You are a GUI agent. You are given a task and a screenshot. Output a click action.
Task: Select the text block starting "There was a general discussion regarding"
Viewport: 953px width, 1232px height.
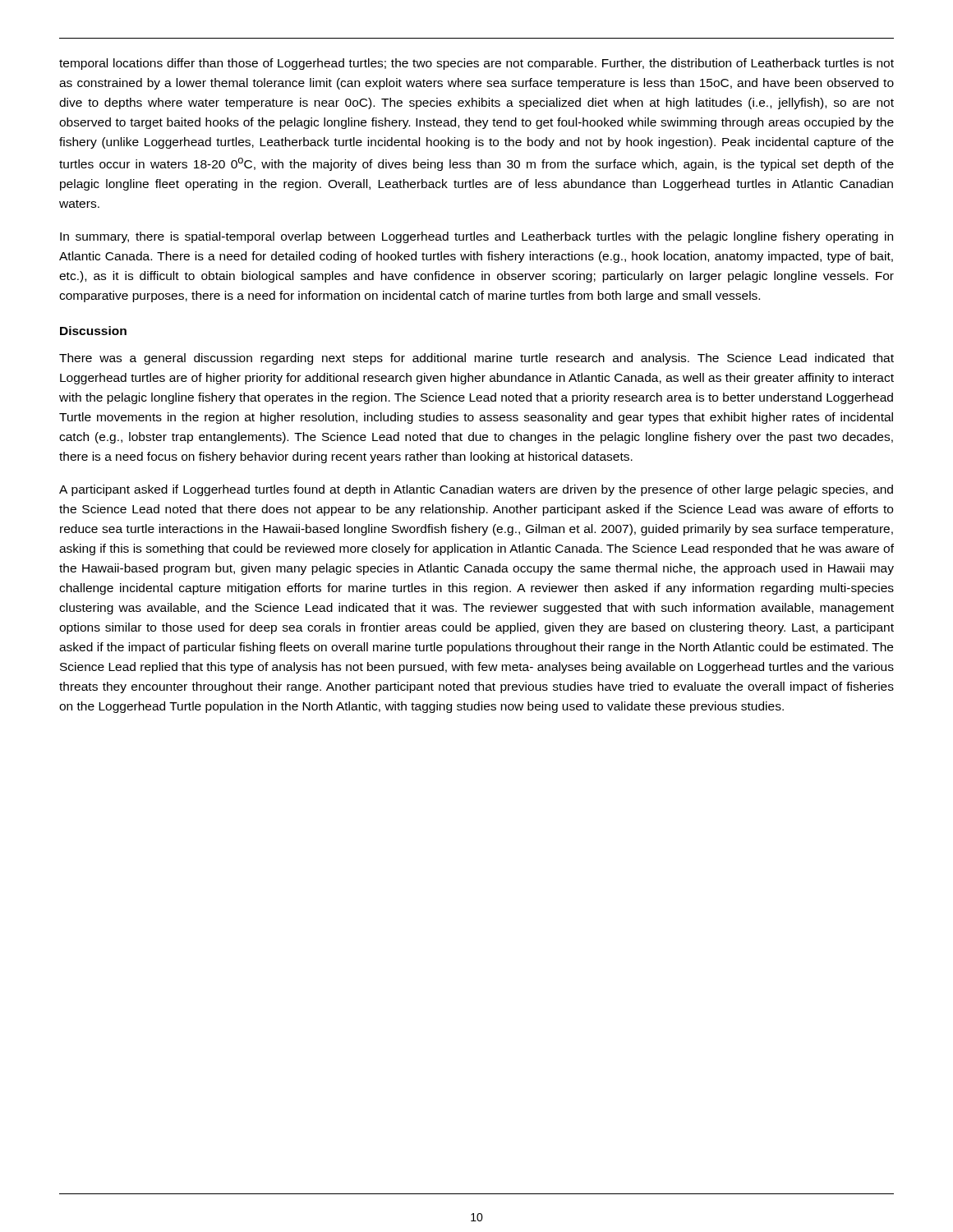pyautogui.click(x=476, y=407)
